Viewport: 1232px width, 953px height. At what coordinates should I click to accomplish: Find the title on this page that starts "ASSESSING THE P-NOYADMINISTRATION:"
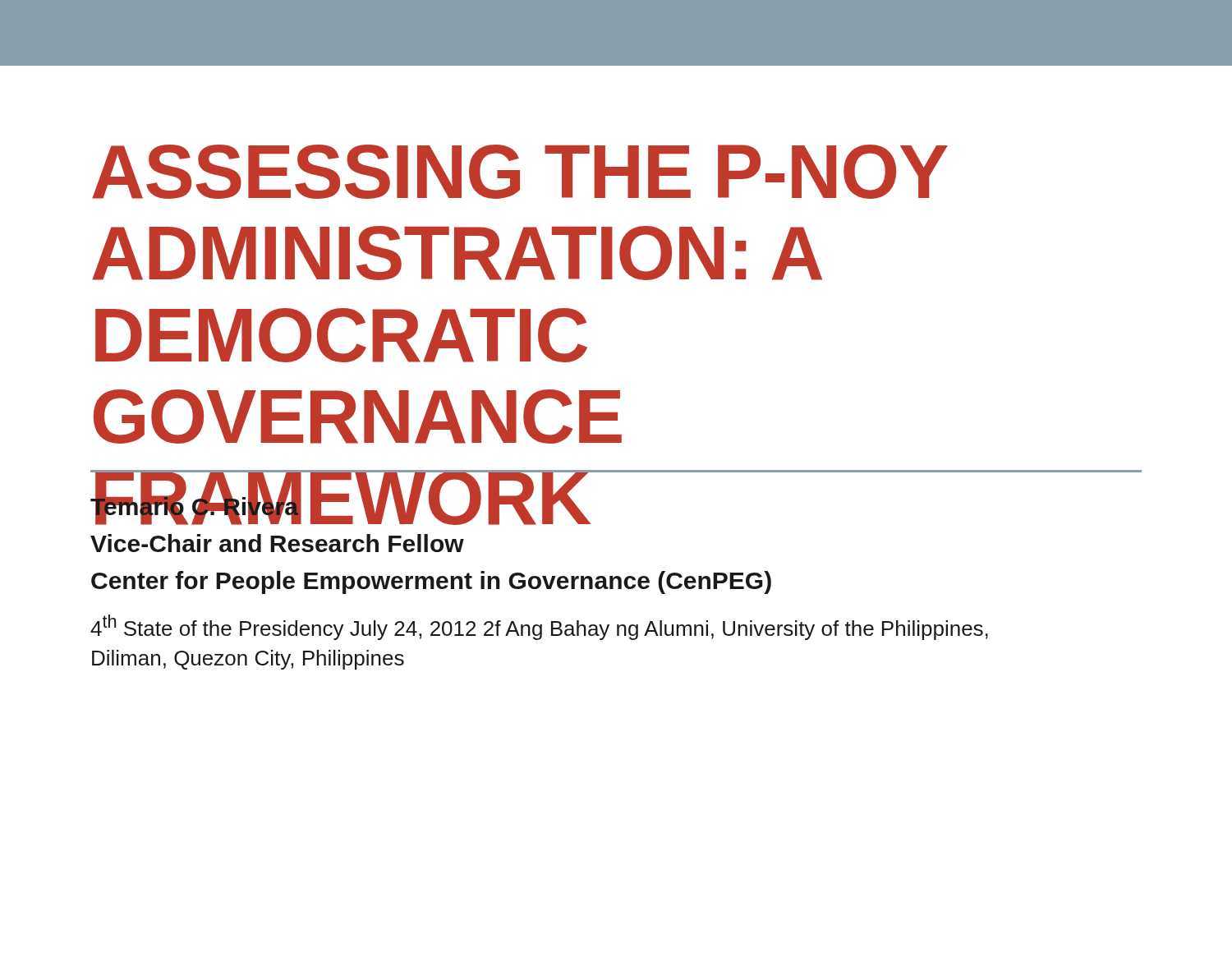[616, 336]
